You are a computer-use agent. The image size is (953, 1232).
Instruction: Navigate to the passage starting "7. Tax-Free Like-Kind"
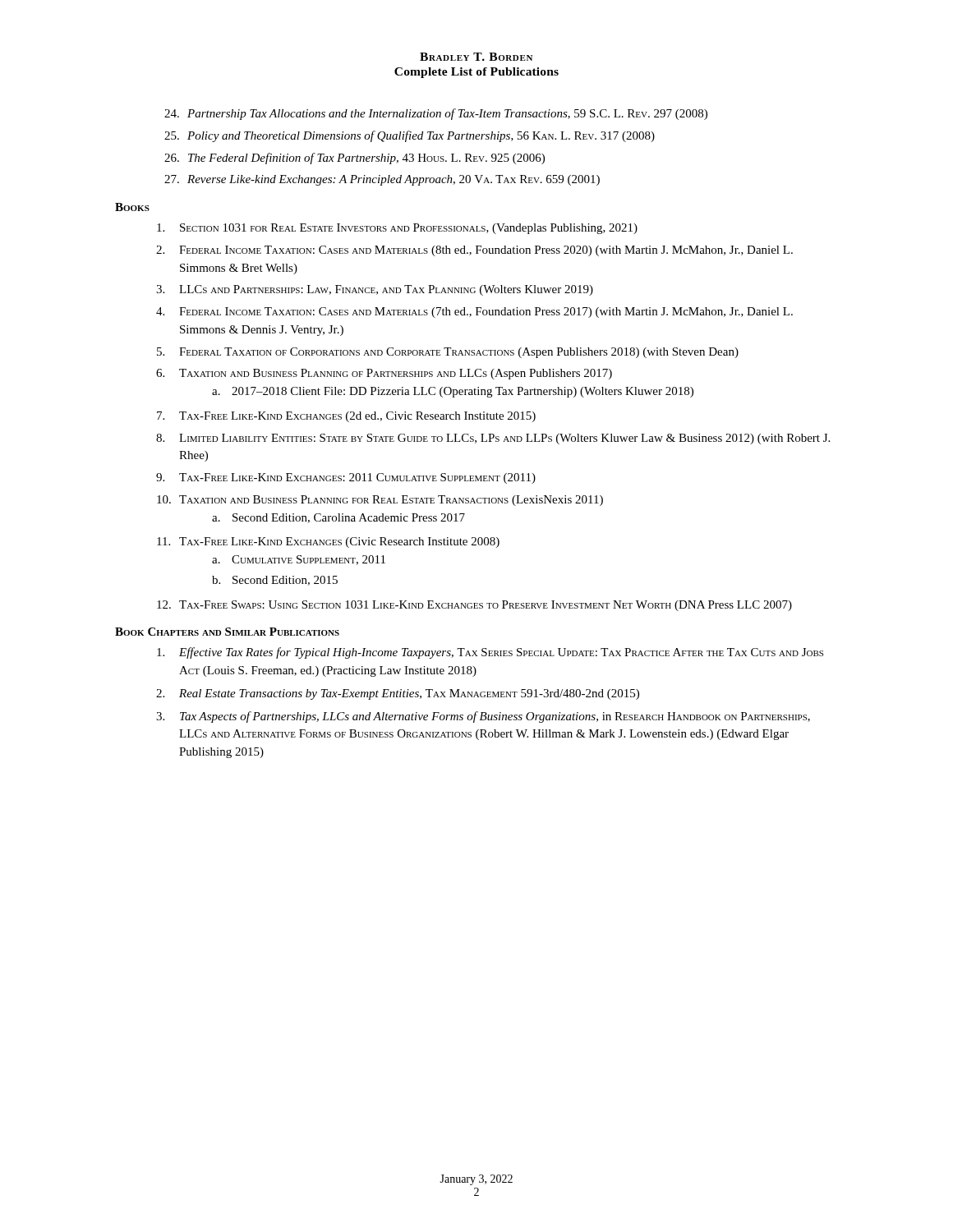[x=497, y=416]
